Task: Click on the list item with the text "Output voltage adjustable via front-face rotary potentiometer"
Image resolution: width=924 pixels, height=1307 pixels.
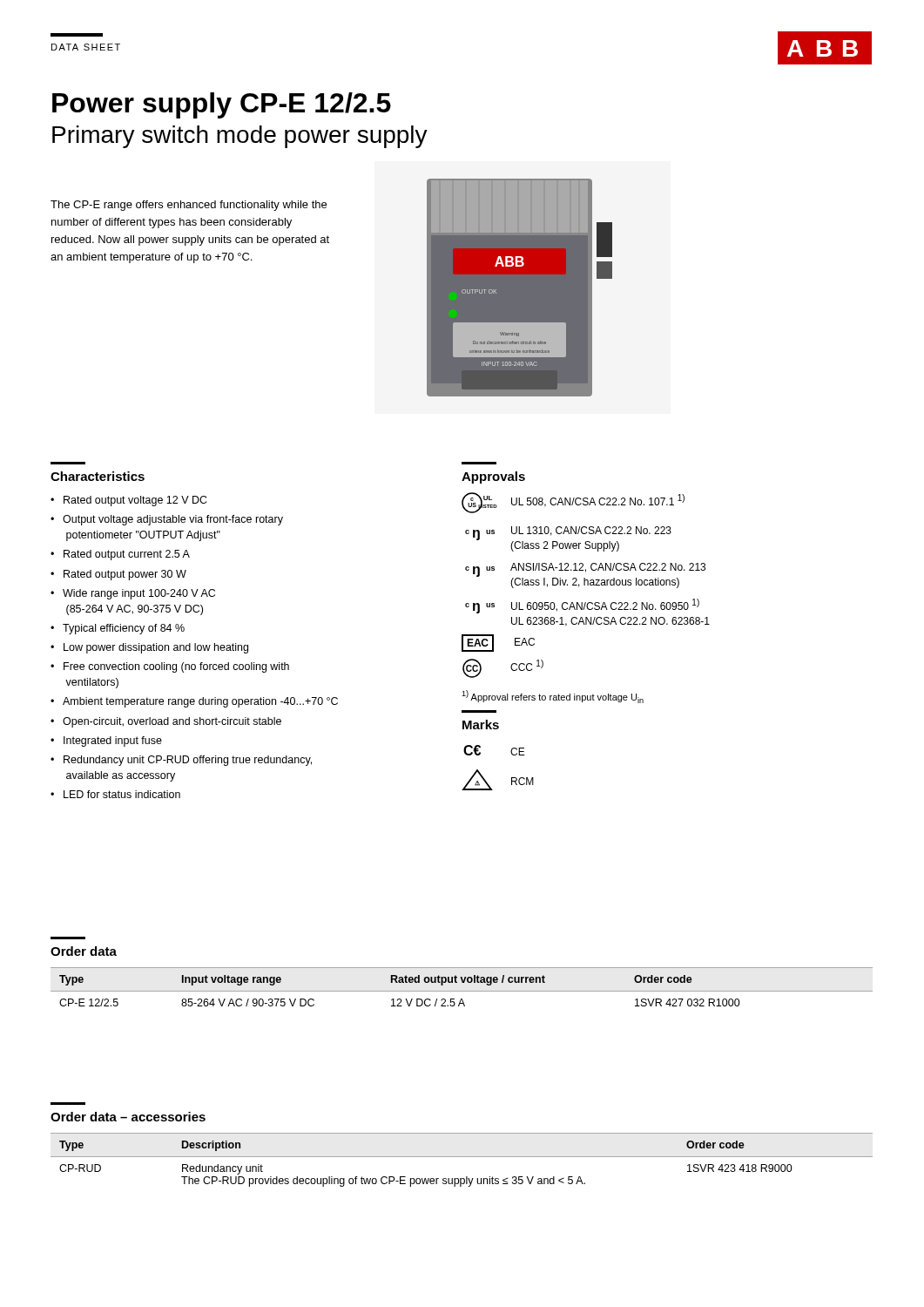Action: pyautogui.click(x=173, y=527)
